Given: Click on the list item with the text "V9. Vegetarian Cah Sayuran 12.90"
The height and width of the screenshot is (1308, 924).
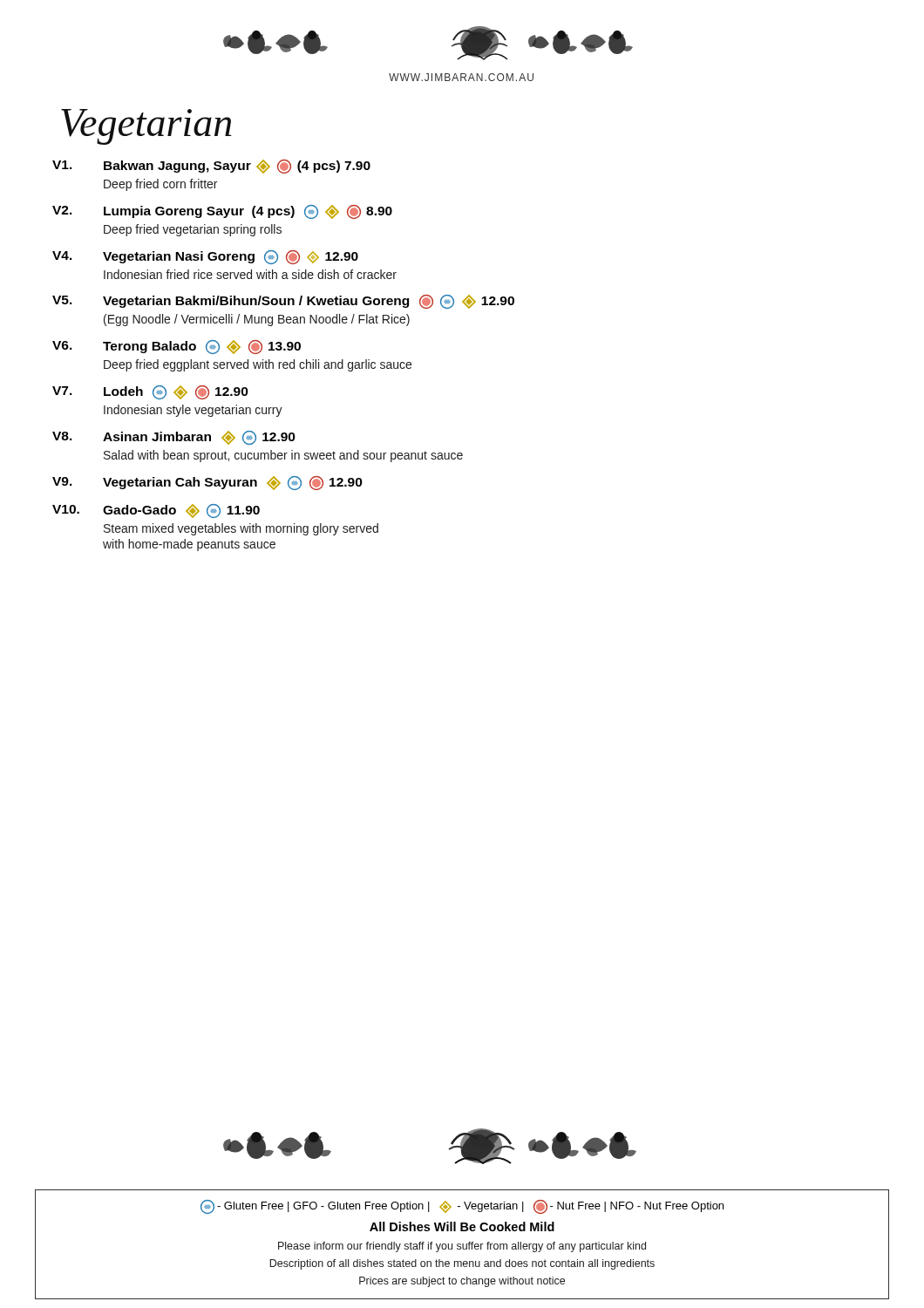Looking at the screenshot, I should click(x=207, y=483).
